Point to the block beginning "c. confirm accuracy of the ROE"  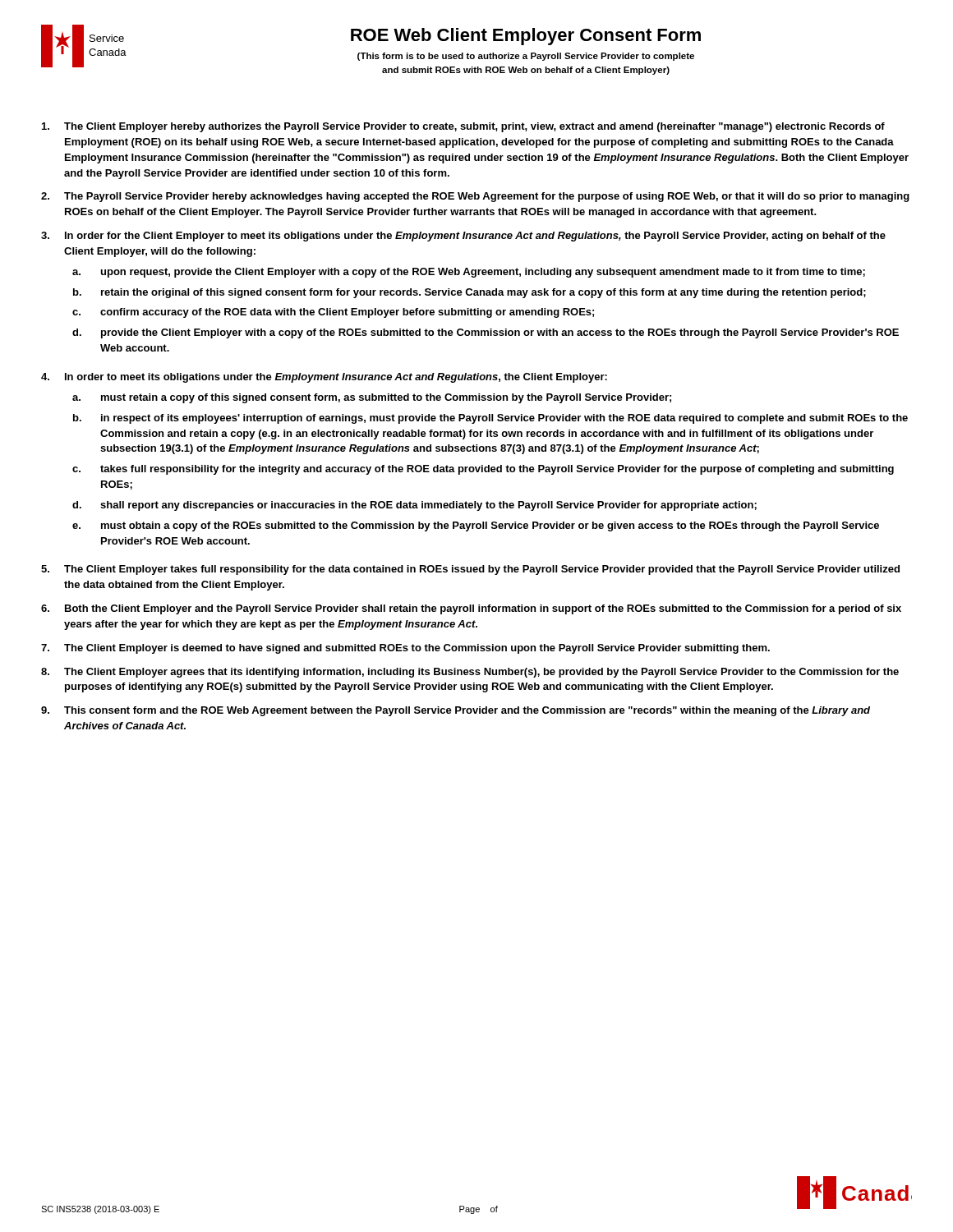(492, 313)
